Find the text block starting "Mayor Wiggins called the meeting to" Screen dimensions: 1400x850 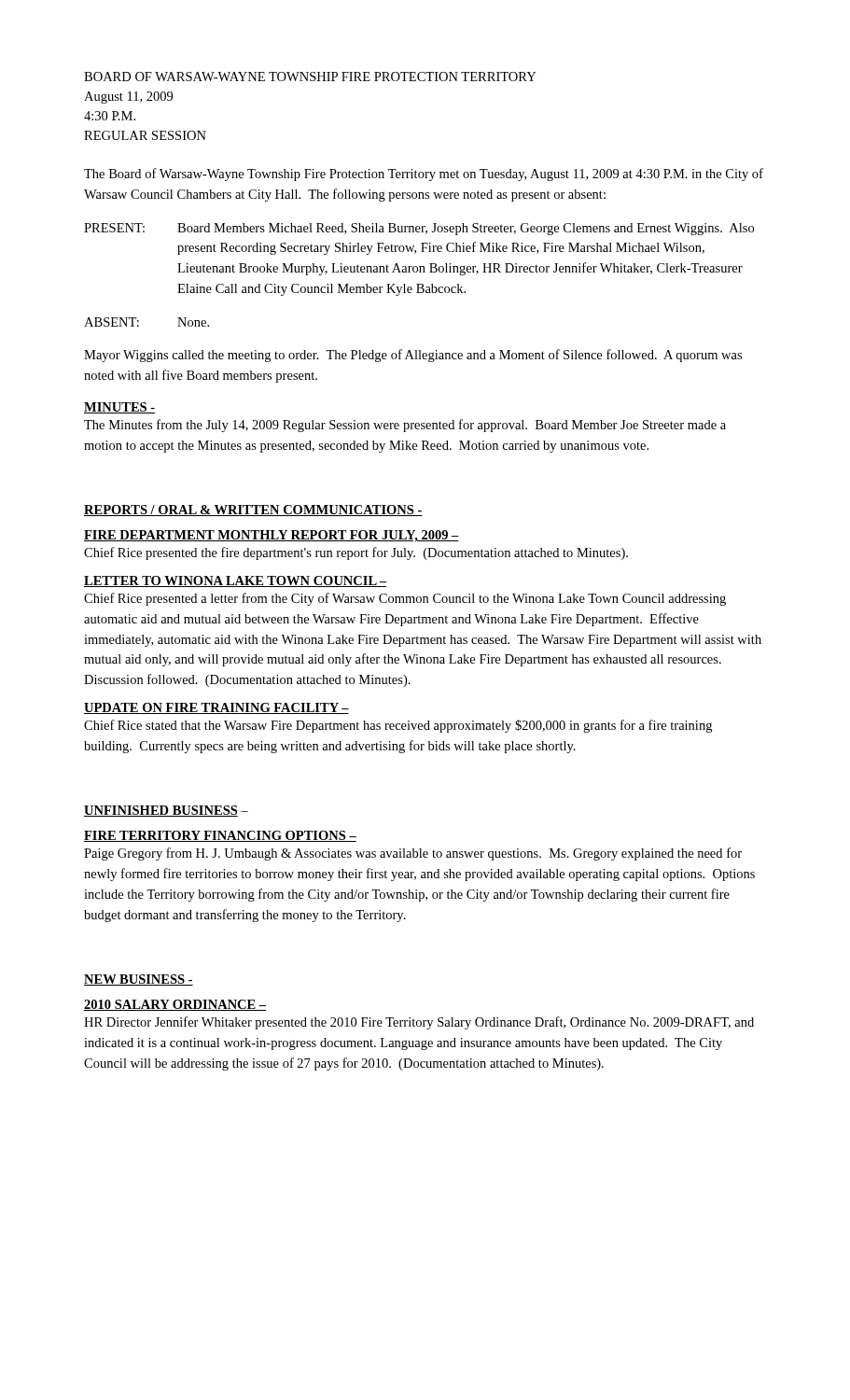tap(413, 365)
